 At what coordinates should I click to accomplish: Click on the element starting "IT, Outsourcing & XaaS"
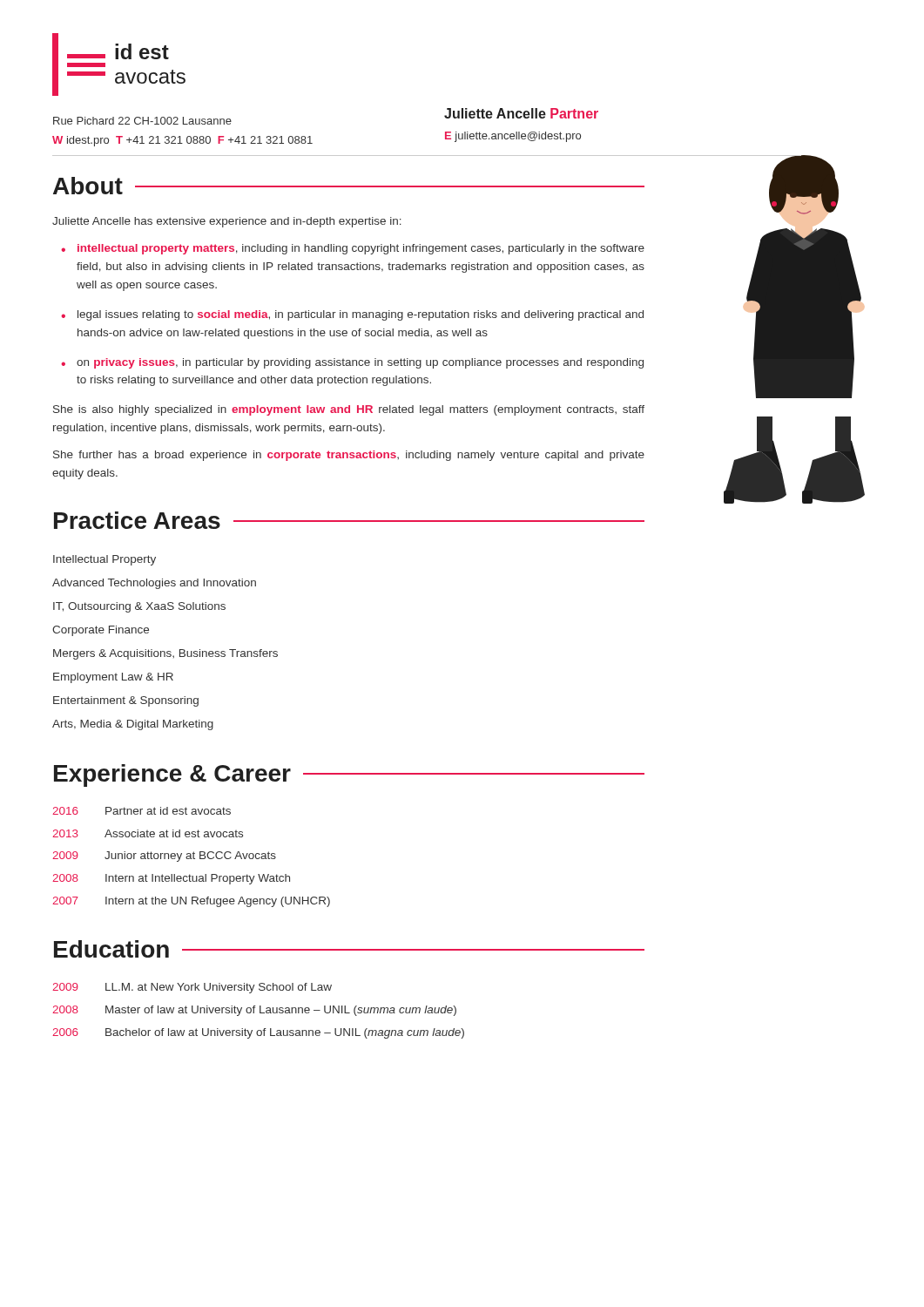tap(139, 606)
